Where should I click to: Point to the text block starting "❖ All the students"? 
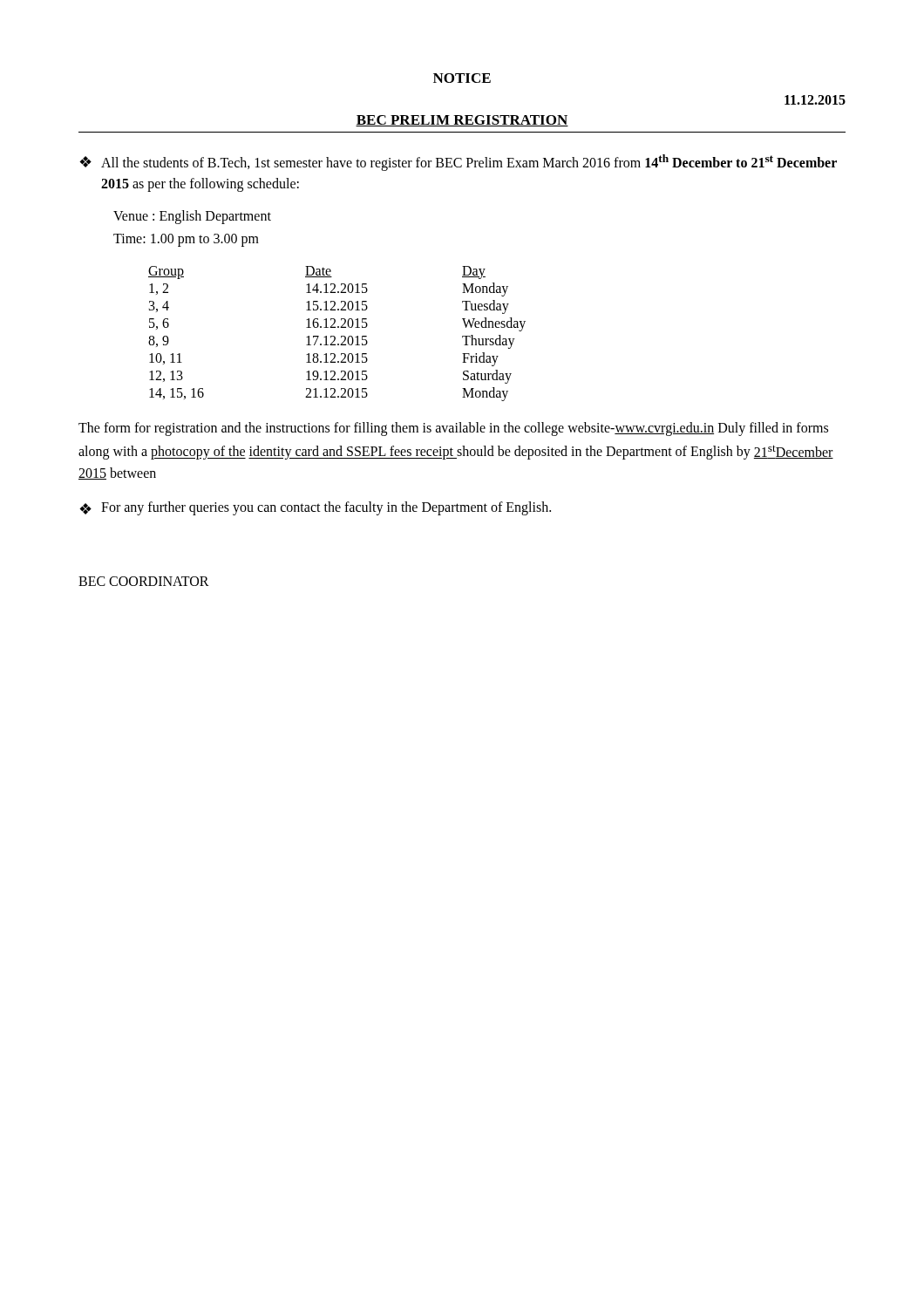tap(462, 172)
